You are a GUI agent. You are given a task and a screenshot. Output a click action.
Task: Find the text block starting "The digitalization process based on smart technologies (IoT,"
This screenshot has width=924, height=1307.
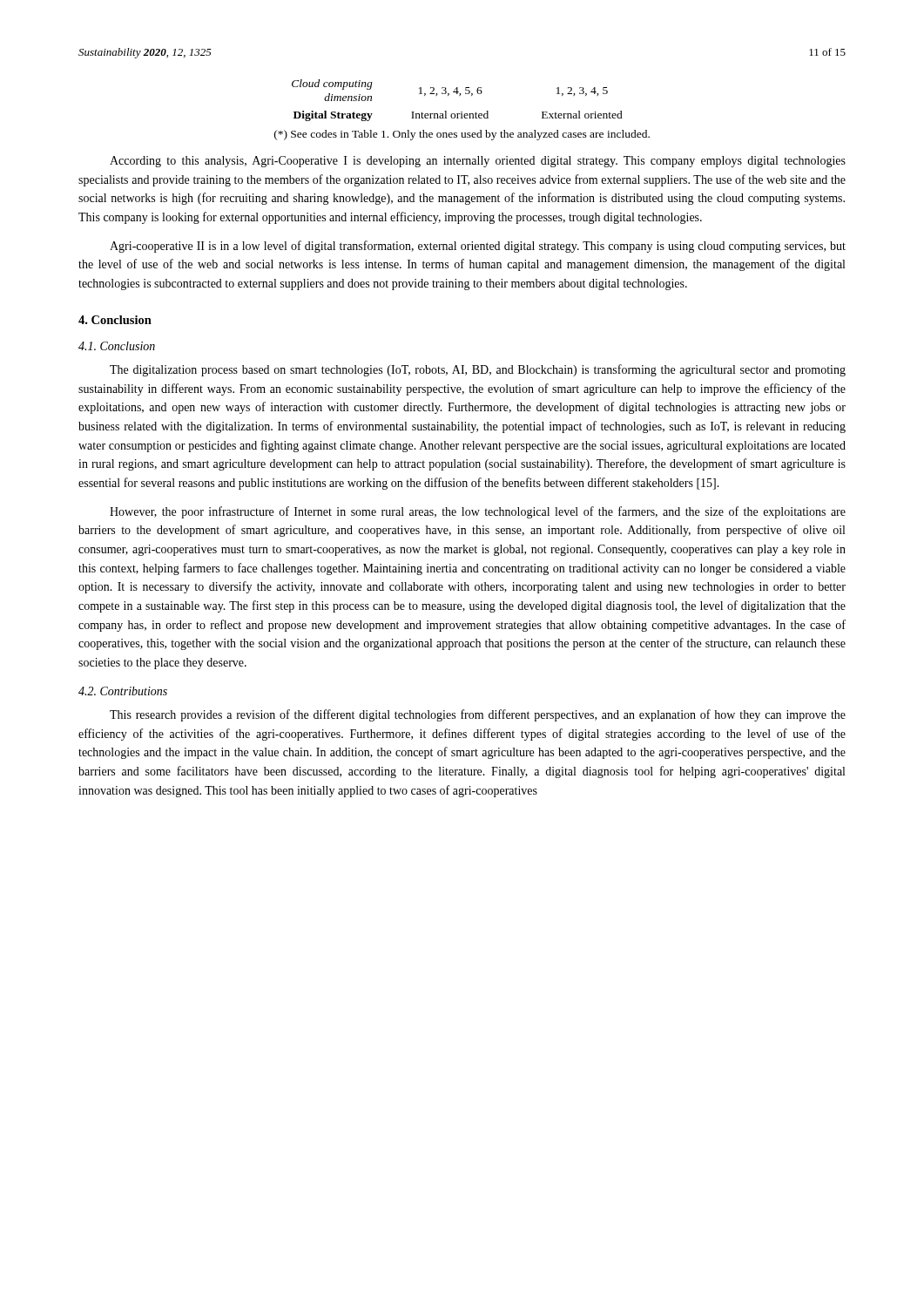click(x=462, y=426)
